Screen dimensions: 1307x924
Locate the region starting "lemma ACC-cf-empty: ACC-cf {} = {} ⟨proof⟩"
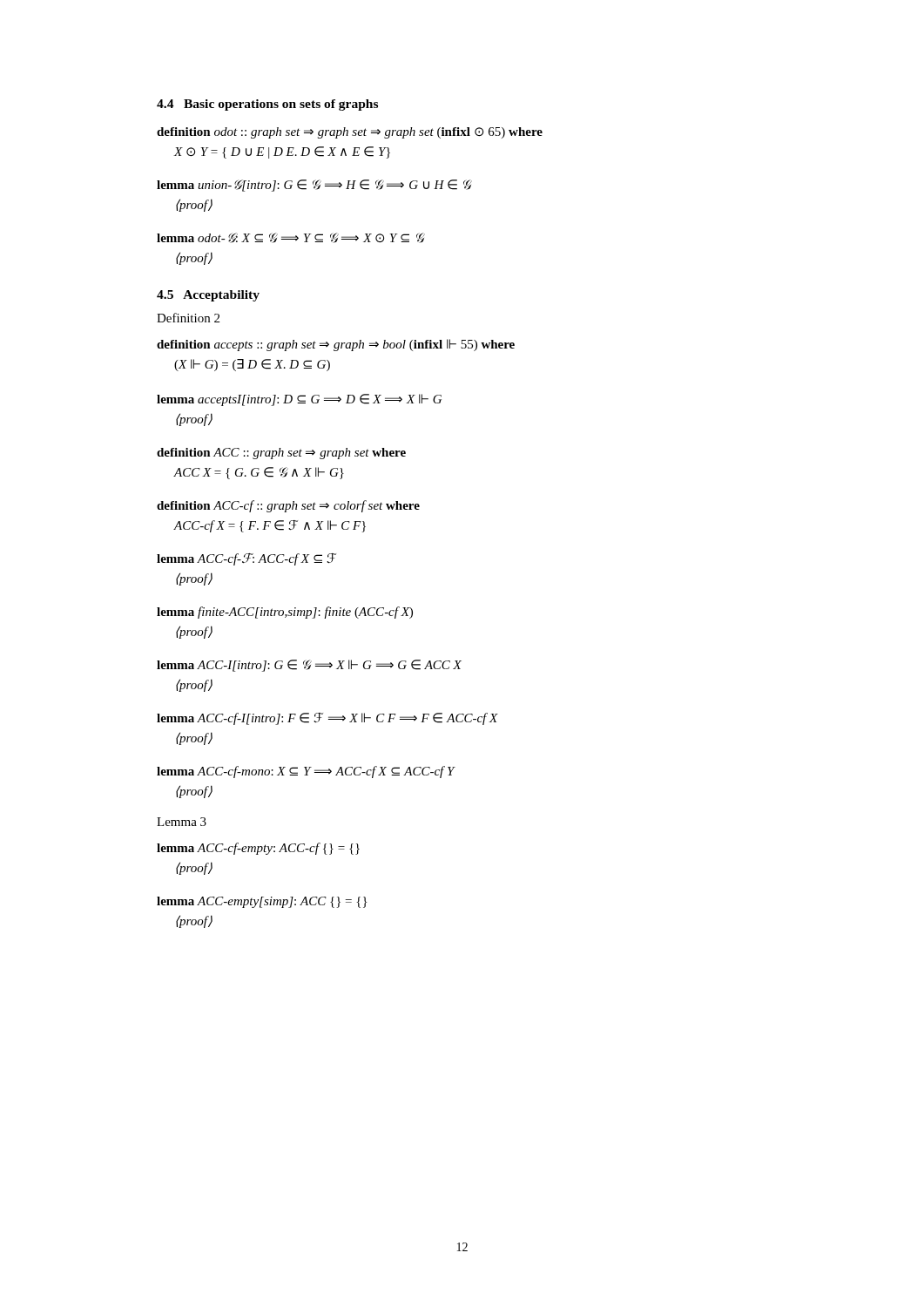259,858
